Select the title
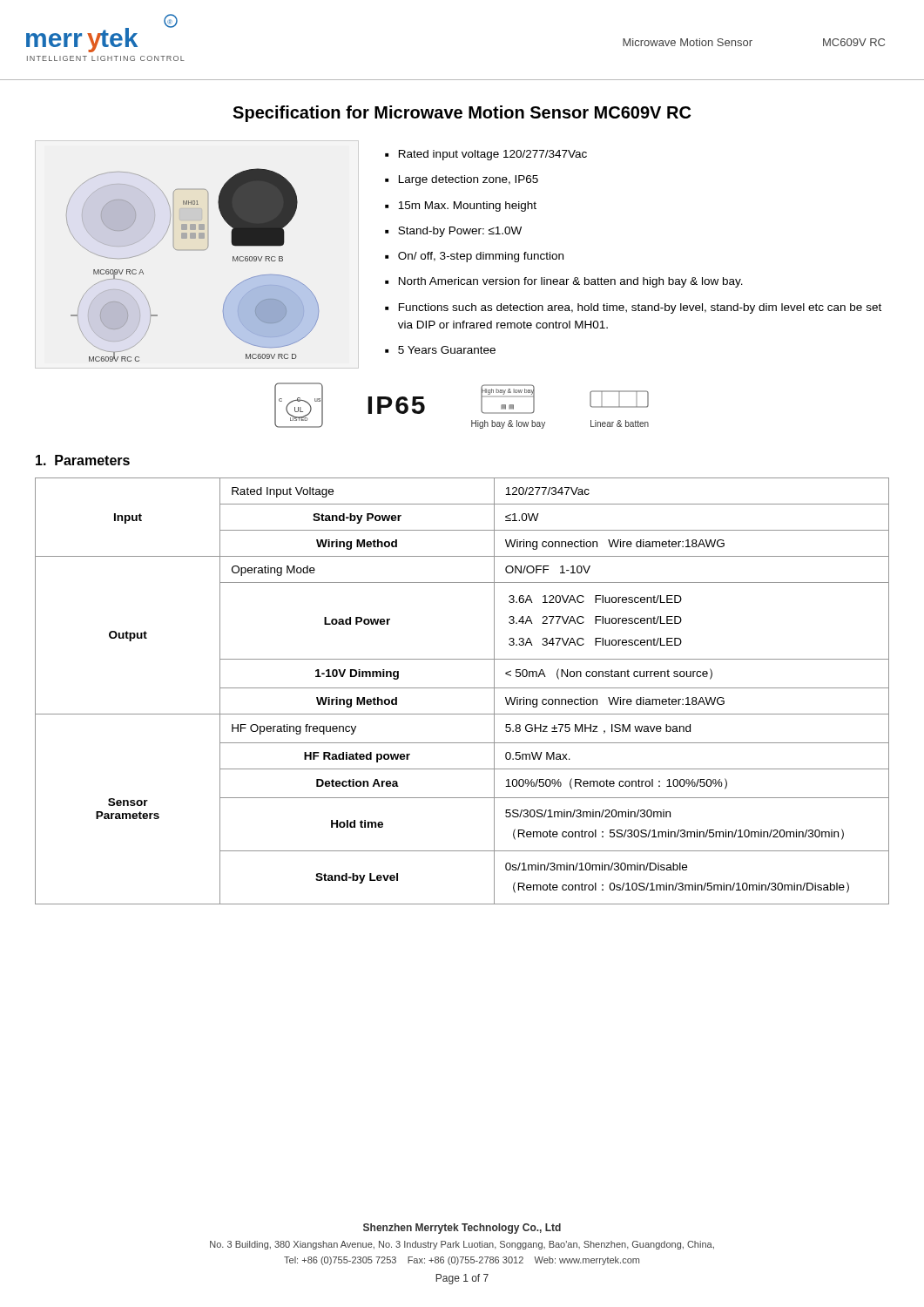The height and width of the screenshot is (1307, 924). [462, 112]
